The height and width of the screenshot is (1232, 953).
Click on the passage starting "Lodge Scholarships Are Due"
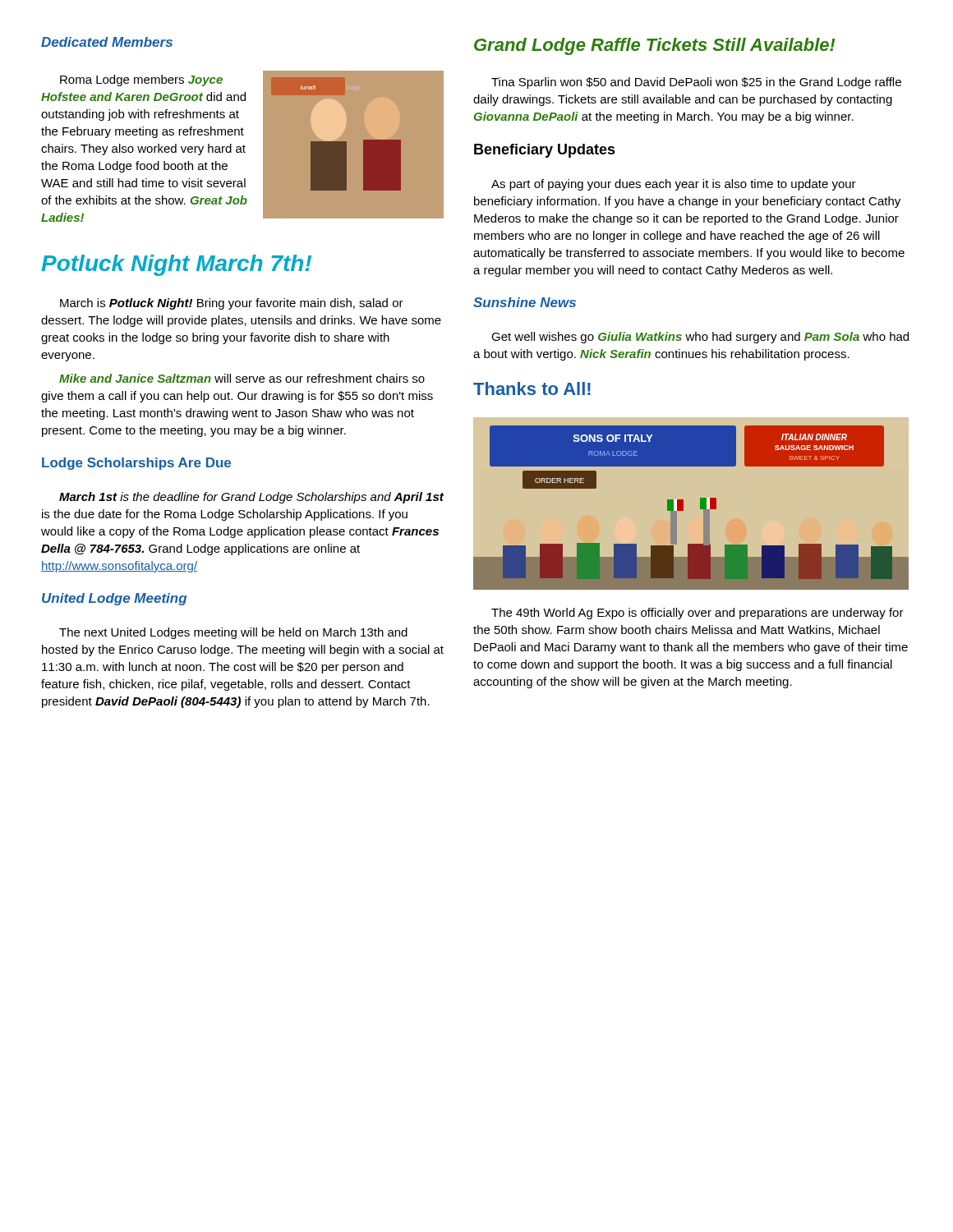click(242, 463)
